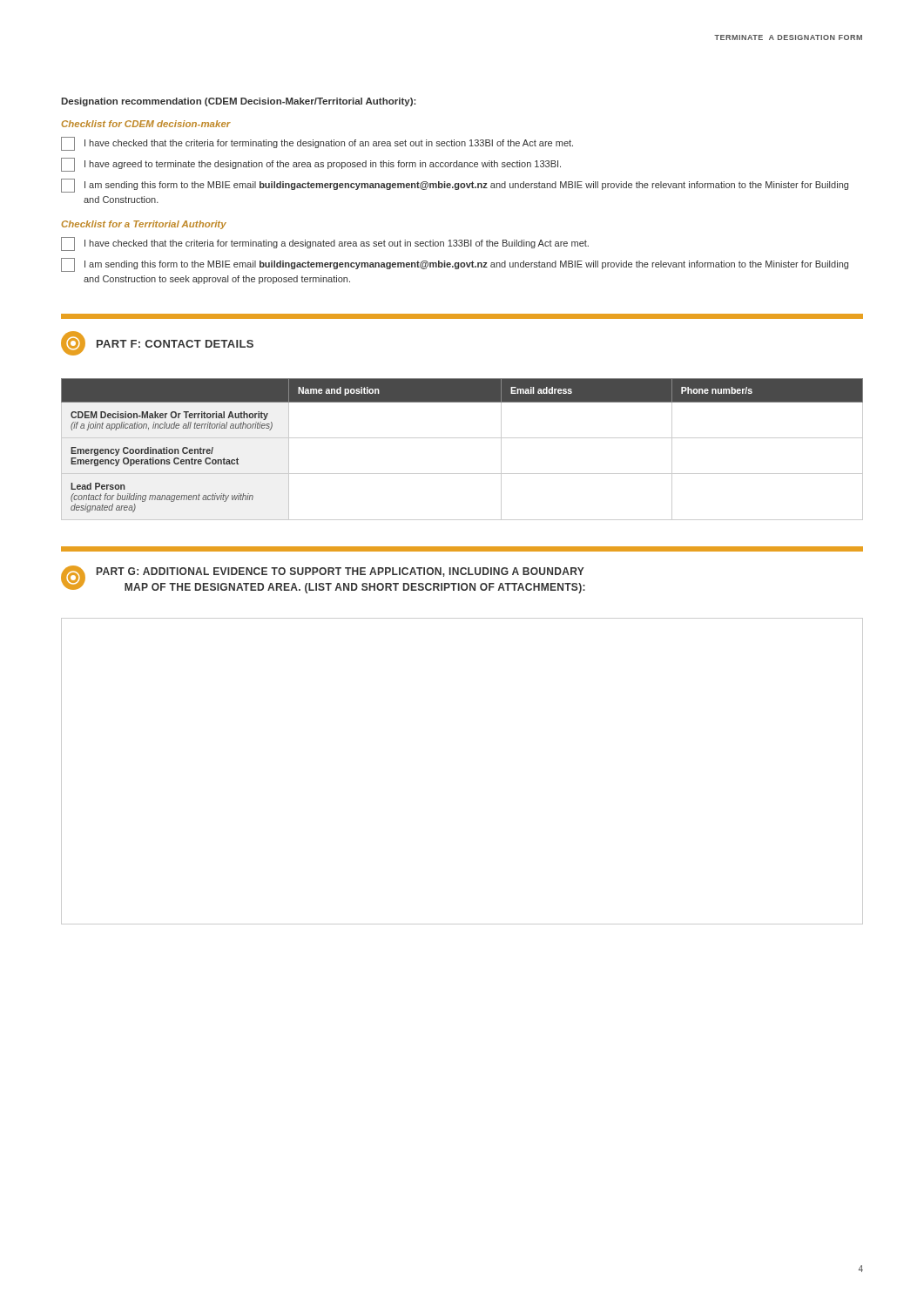This screenshot has width=924, height=1307.
Task: Point to the block beginning "I have agreed to terminate the"
Action: point(462,164)
